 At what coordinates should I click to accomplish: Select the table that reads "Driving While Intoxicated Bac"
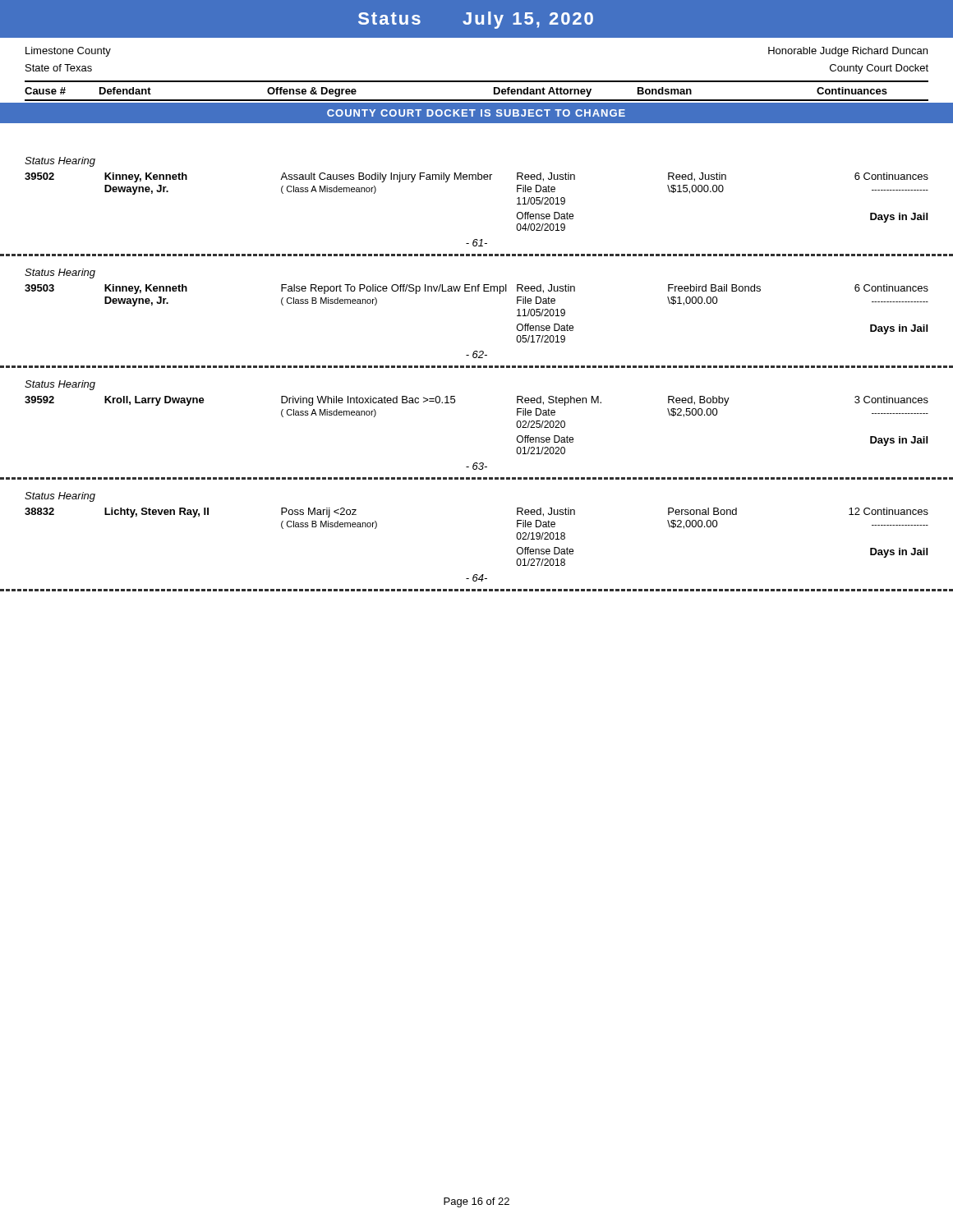point(476,432)
